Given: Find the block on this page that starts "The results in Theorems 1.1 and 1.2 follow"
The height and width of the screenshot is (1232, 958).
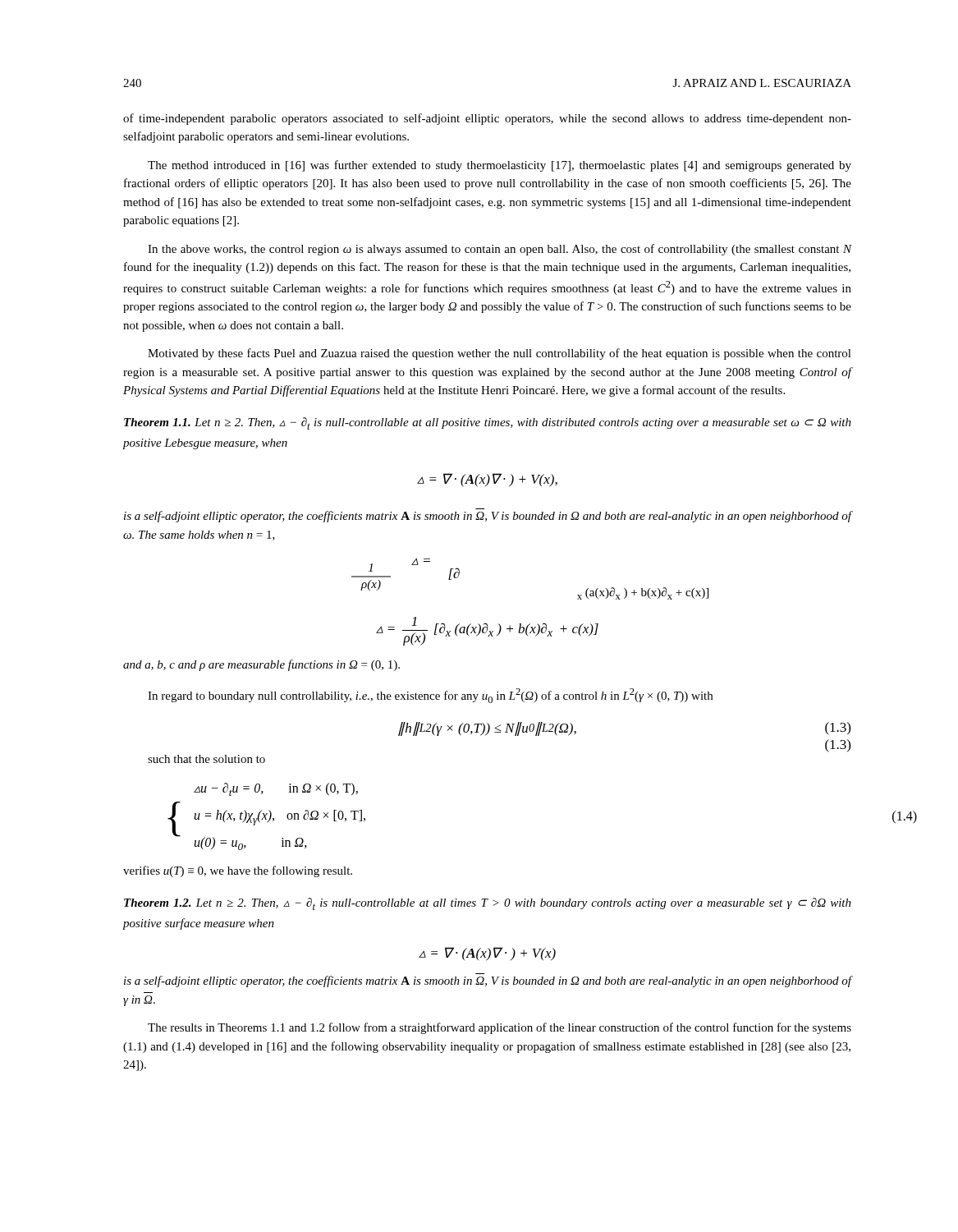Looking at the screenshot, I should click(x=487, y=1046).
